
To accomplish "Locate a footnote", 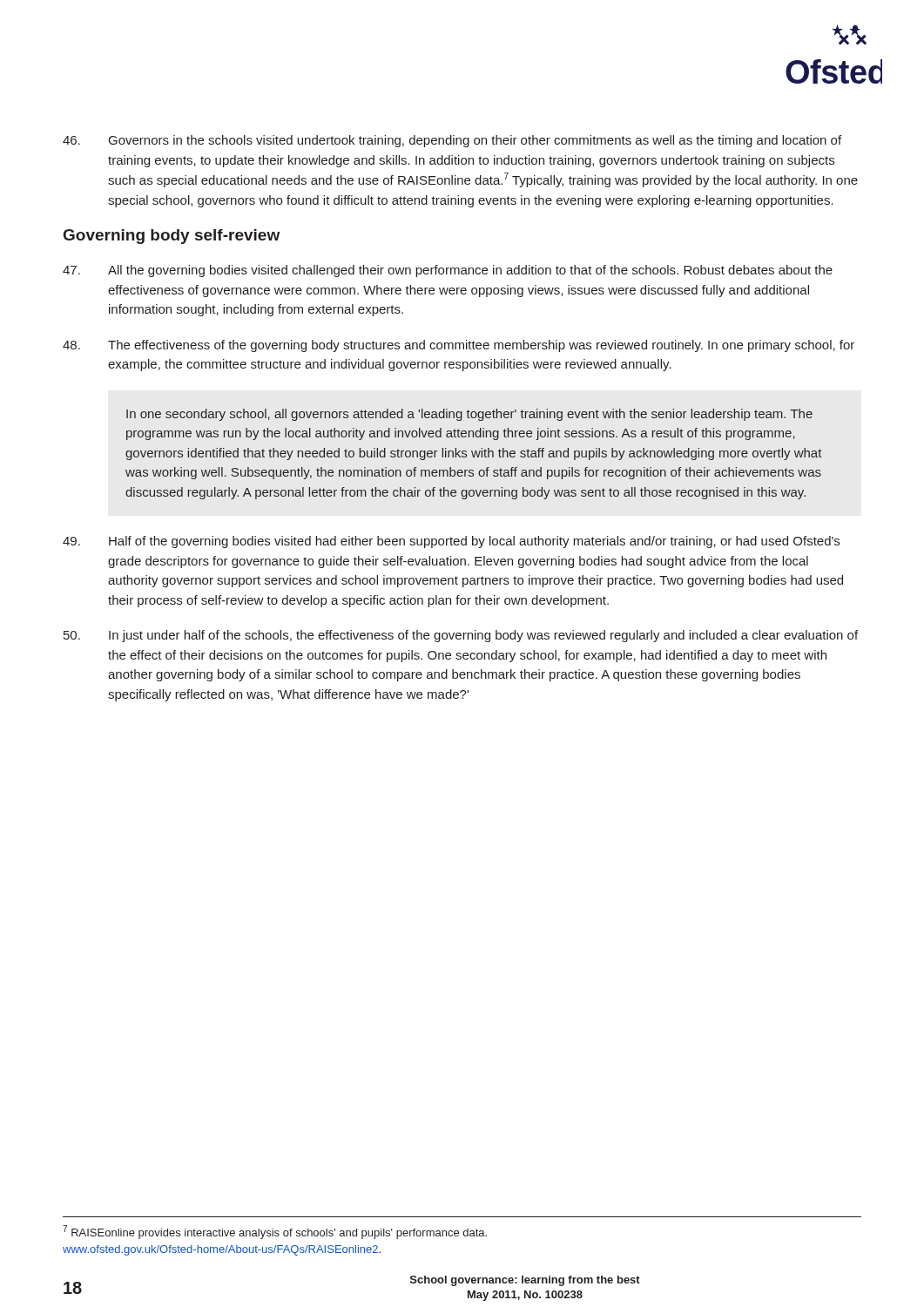I will click(275, 1240).
